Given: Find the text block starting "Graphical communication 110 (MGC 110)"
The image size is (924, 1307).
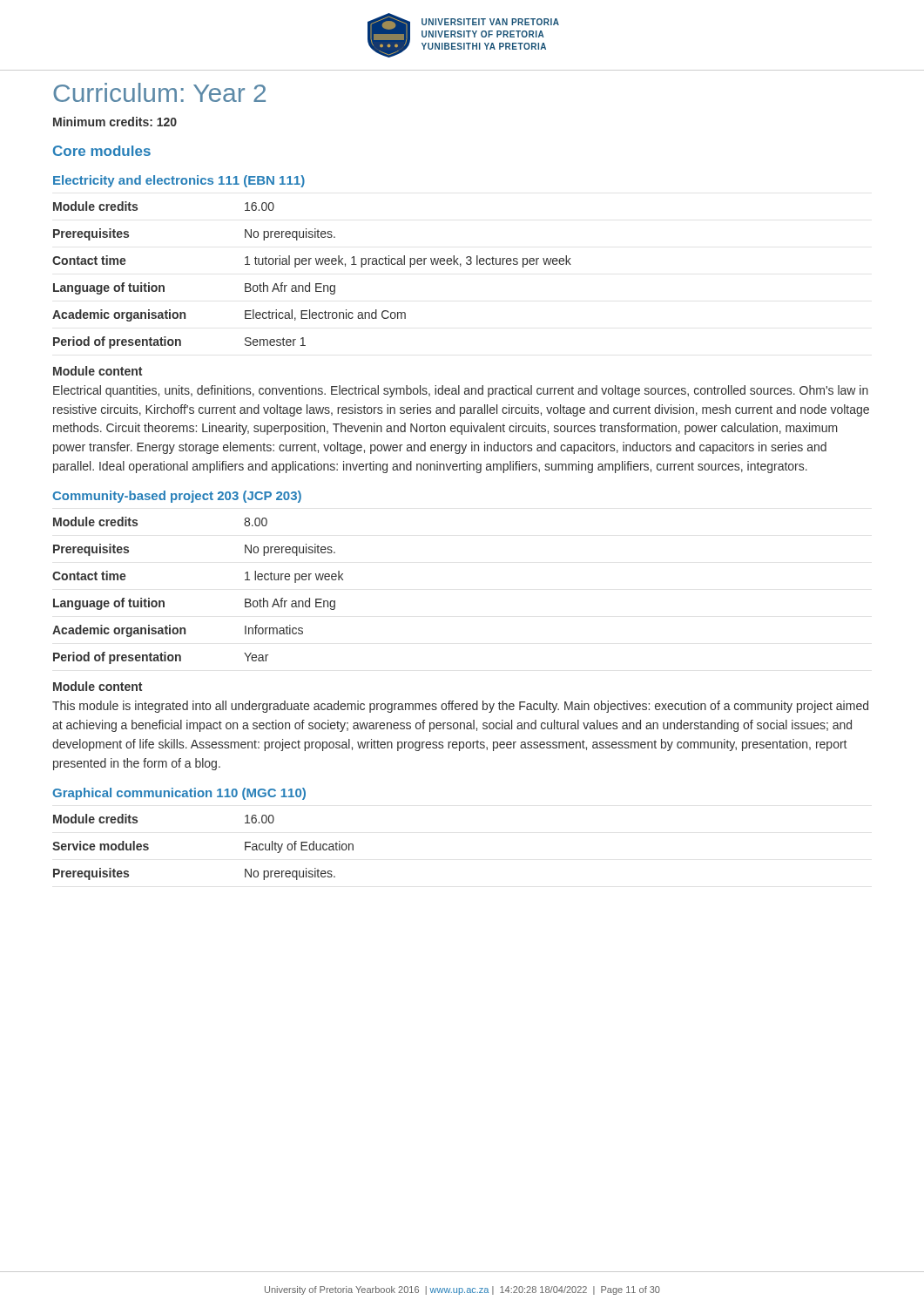Looking at the screenshot, I should pos(179,793).
